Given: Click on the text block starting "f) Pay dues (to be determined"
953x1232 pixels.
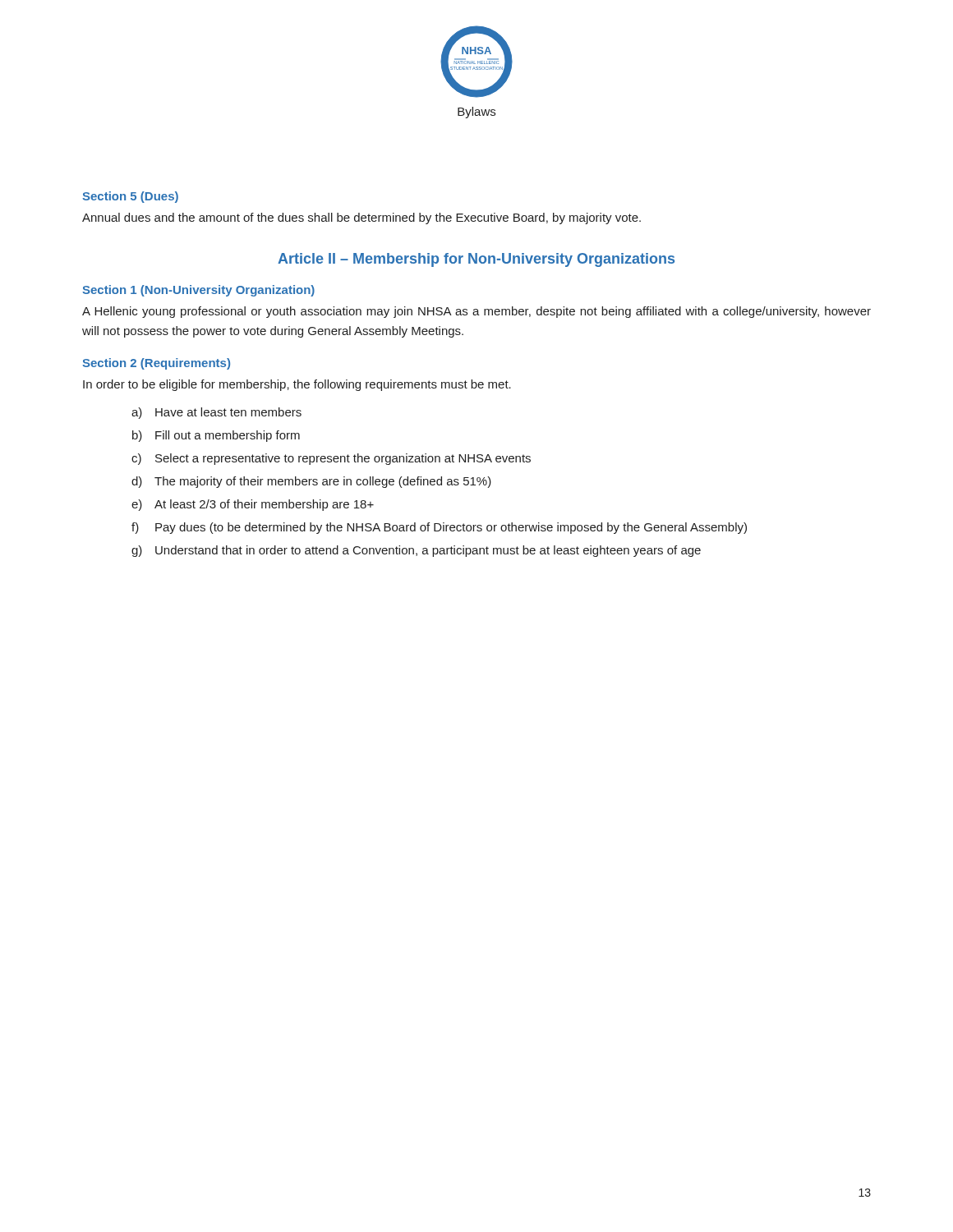Looking at the screenshot, I should 501,527.
